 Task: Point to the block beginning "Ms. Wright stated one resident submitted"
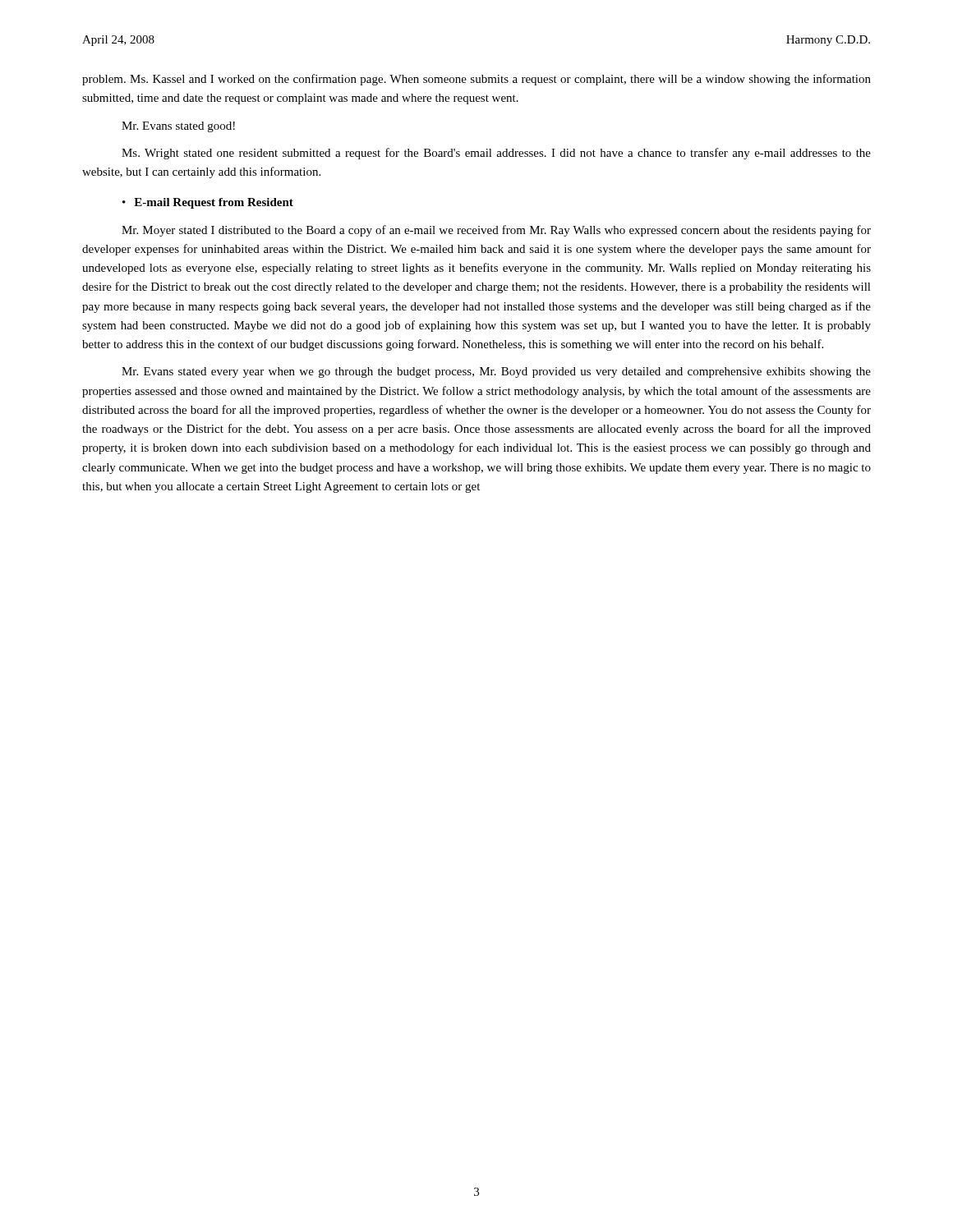pos(476,163)
